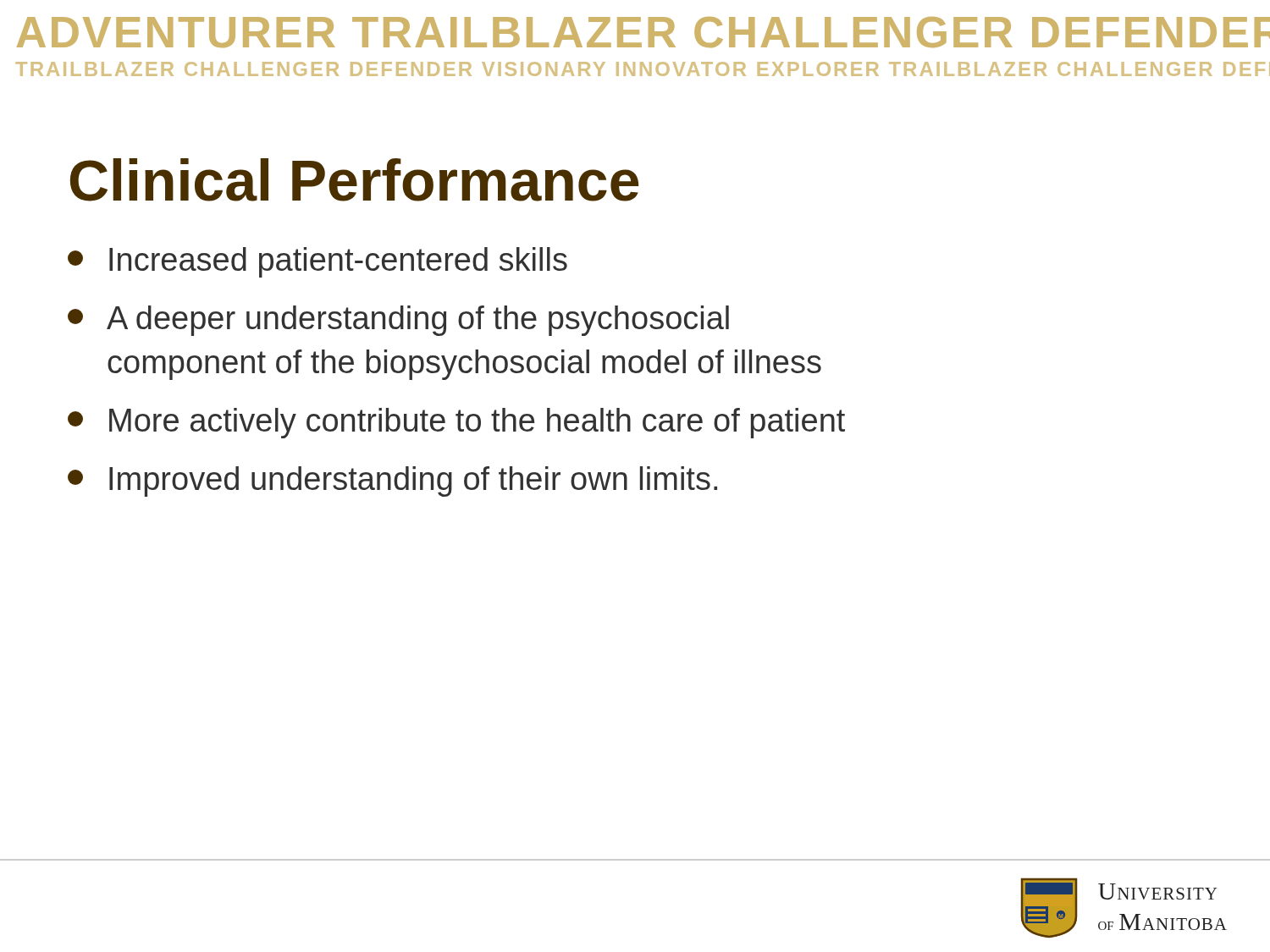Find a logo
Image resolution: width=1270 pixels, height=952 pixels.
(x=1121, y=906)
